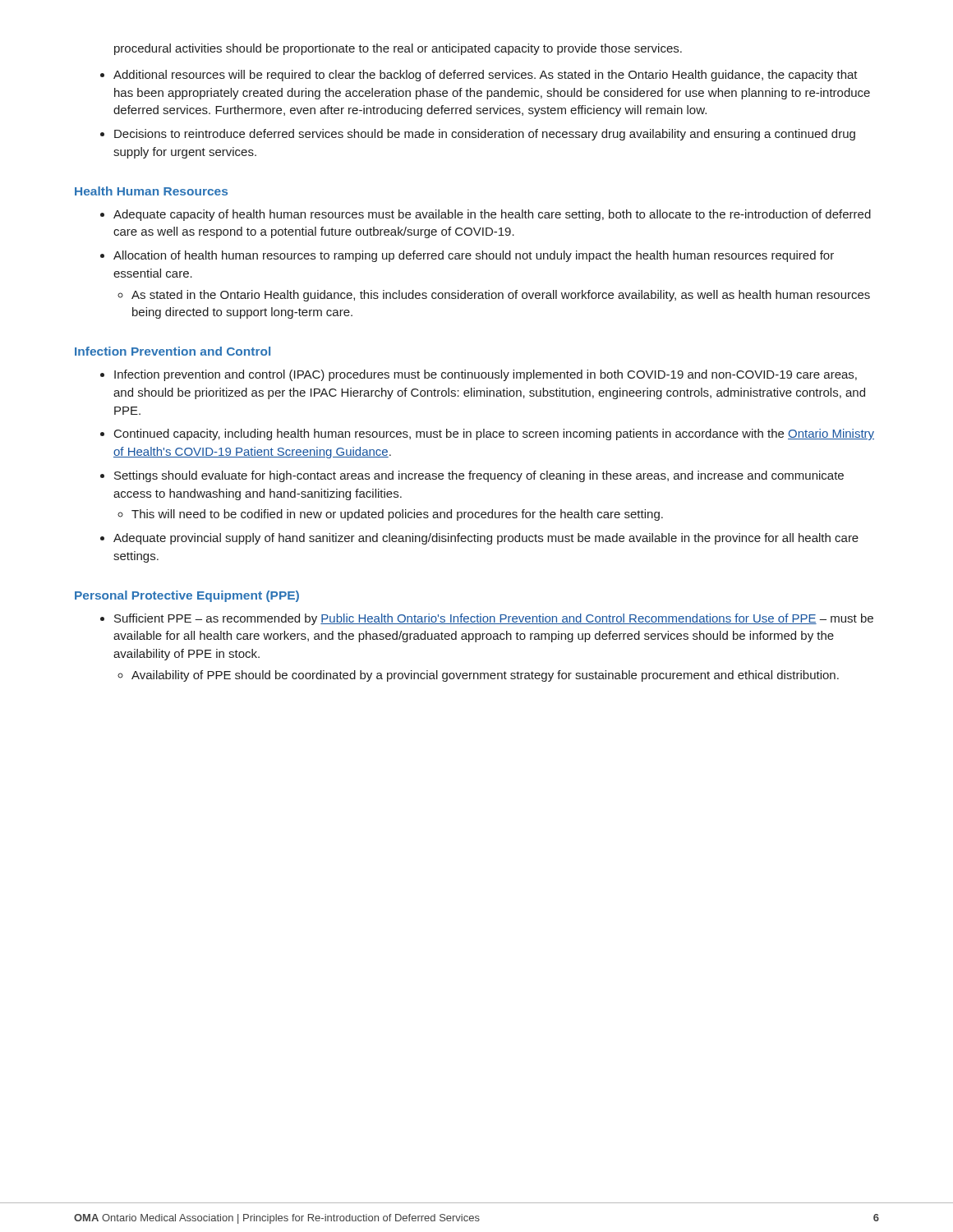Point to the element starting "Infection Prevention and"
The height and width of the screenshot is (1232, 953).
click(173, 351)
